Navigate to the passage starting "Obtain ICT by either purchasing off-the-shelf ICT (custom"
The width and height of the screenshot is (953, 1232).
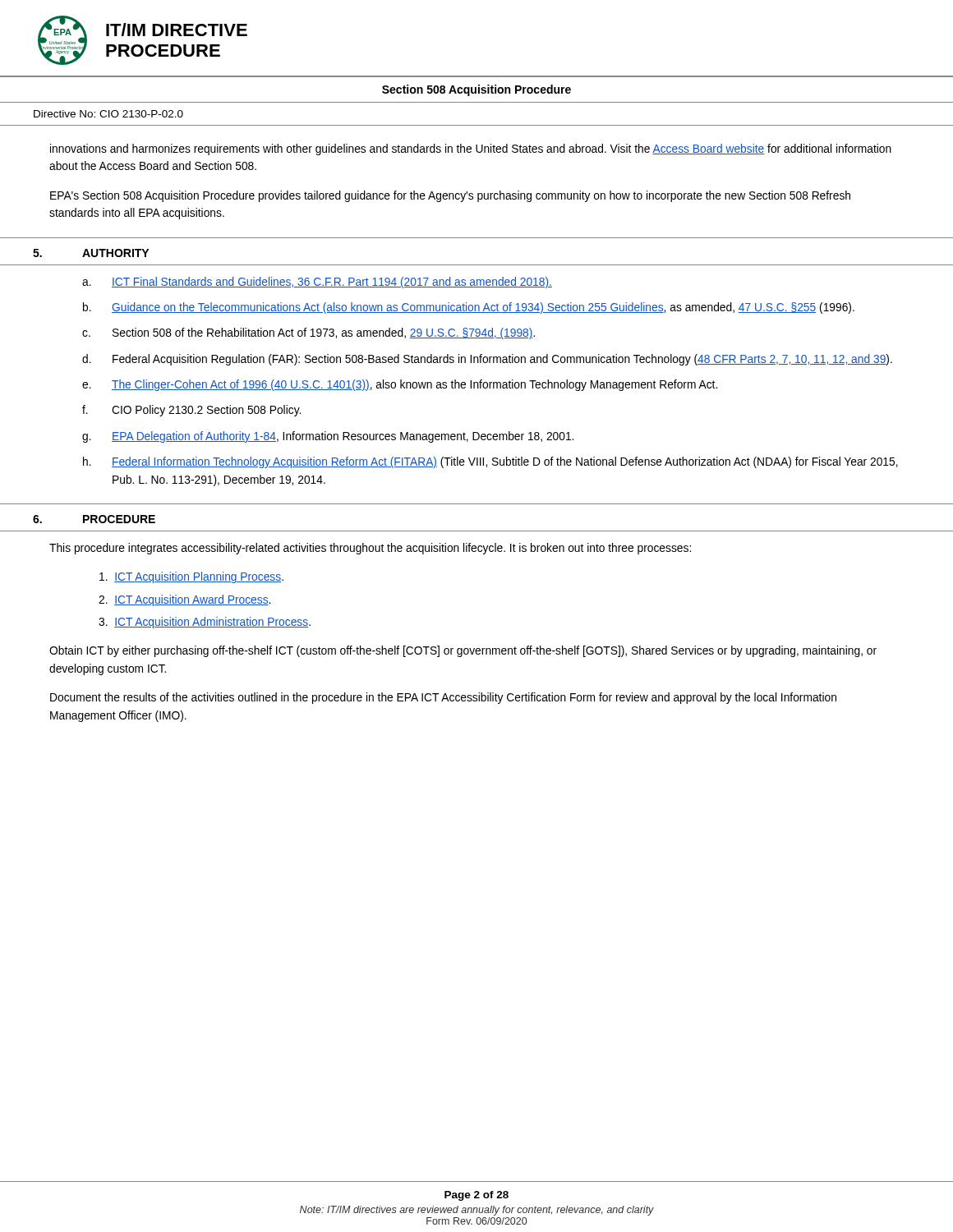(463, 660)
